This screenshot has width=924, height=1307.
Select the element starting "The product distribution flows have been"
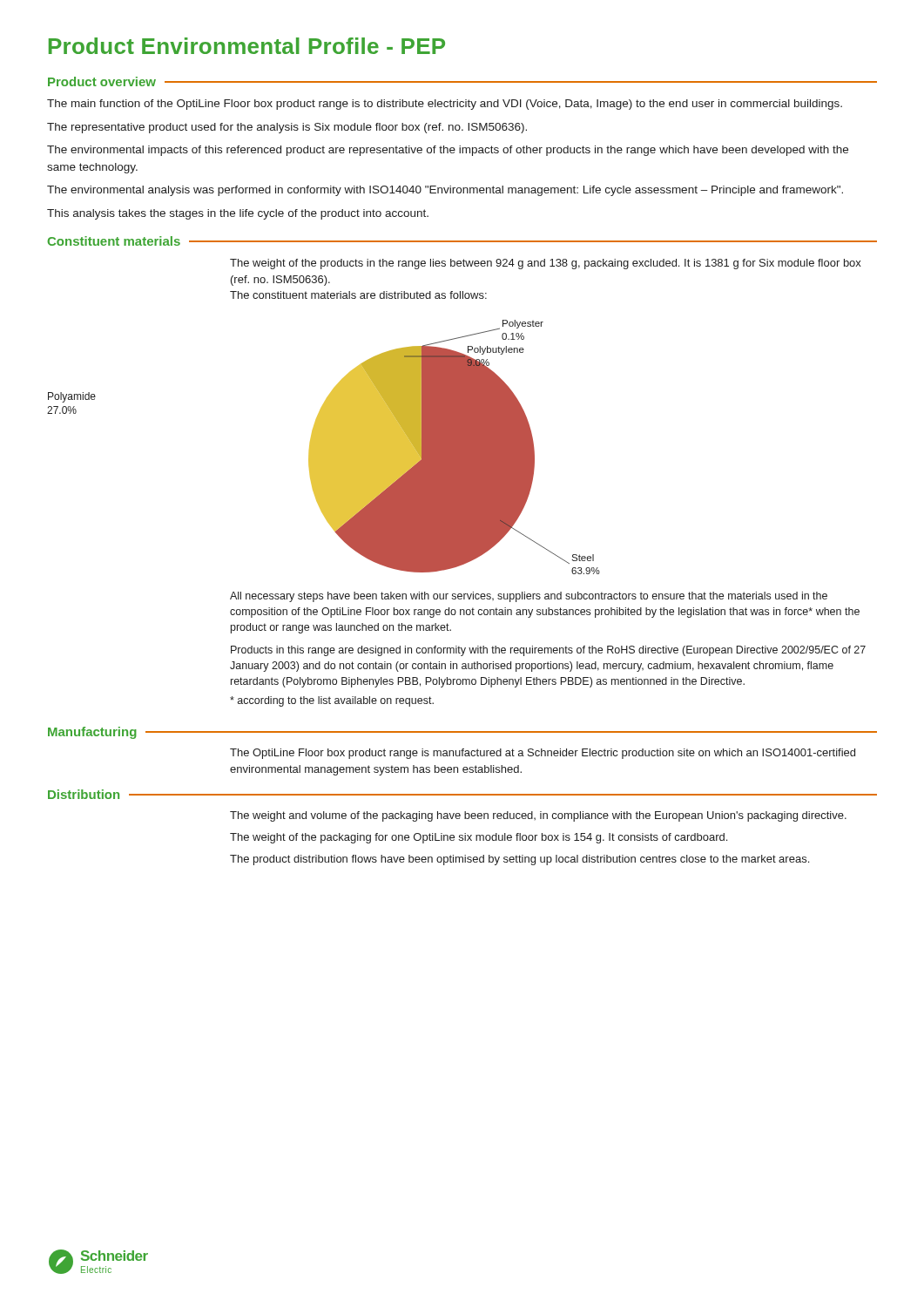point(520,859)
